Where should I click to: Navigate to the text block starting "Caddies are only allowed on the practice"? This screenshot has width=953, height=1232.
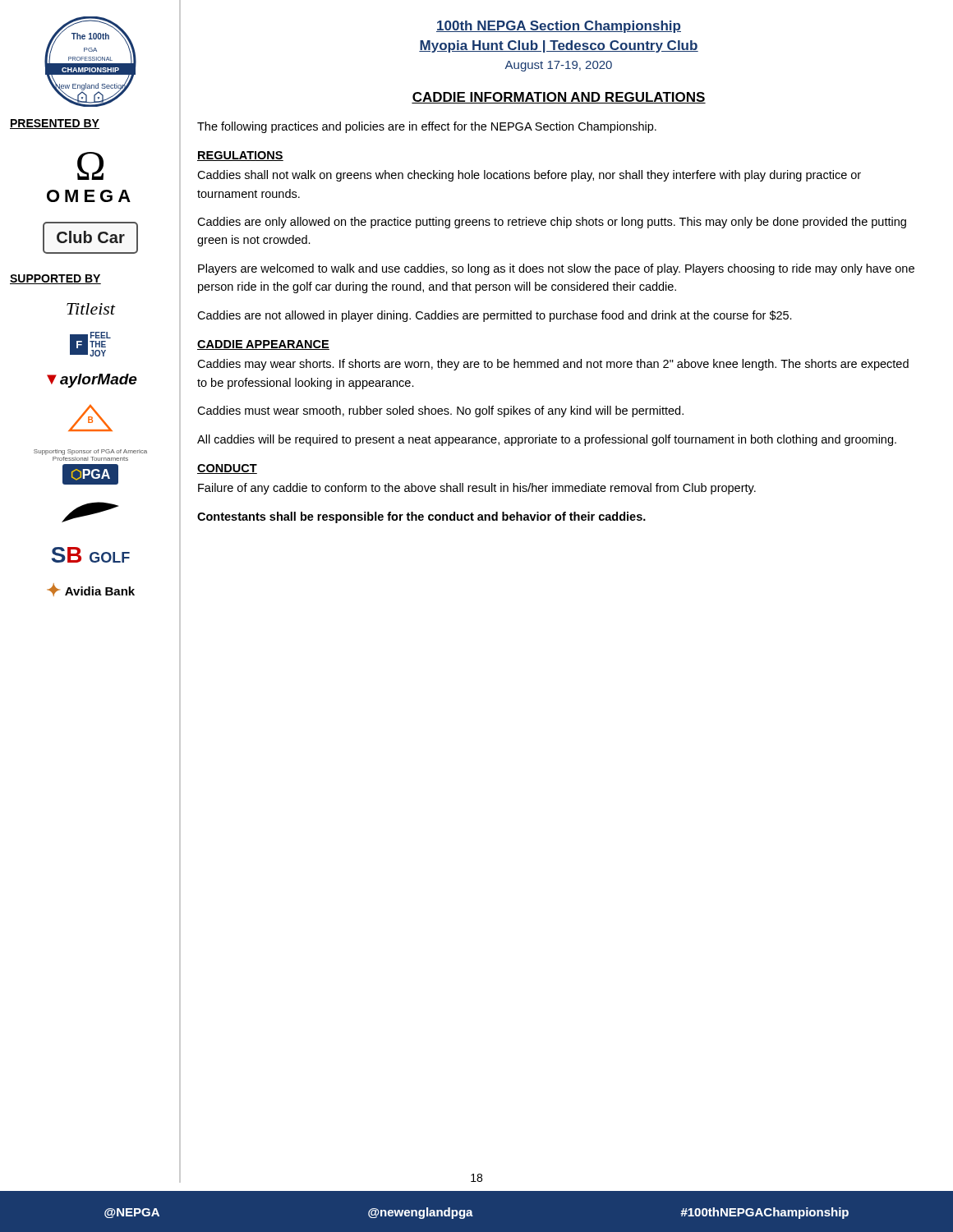(552, 231)
